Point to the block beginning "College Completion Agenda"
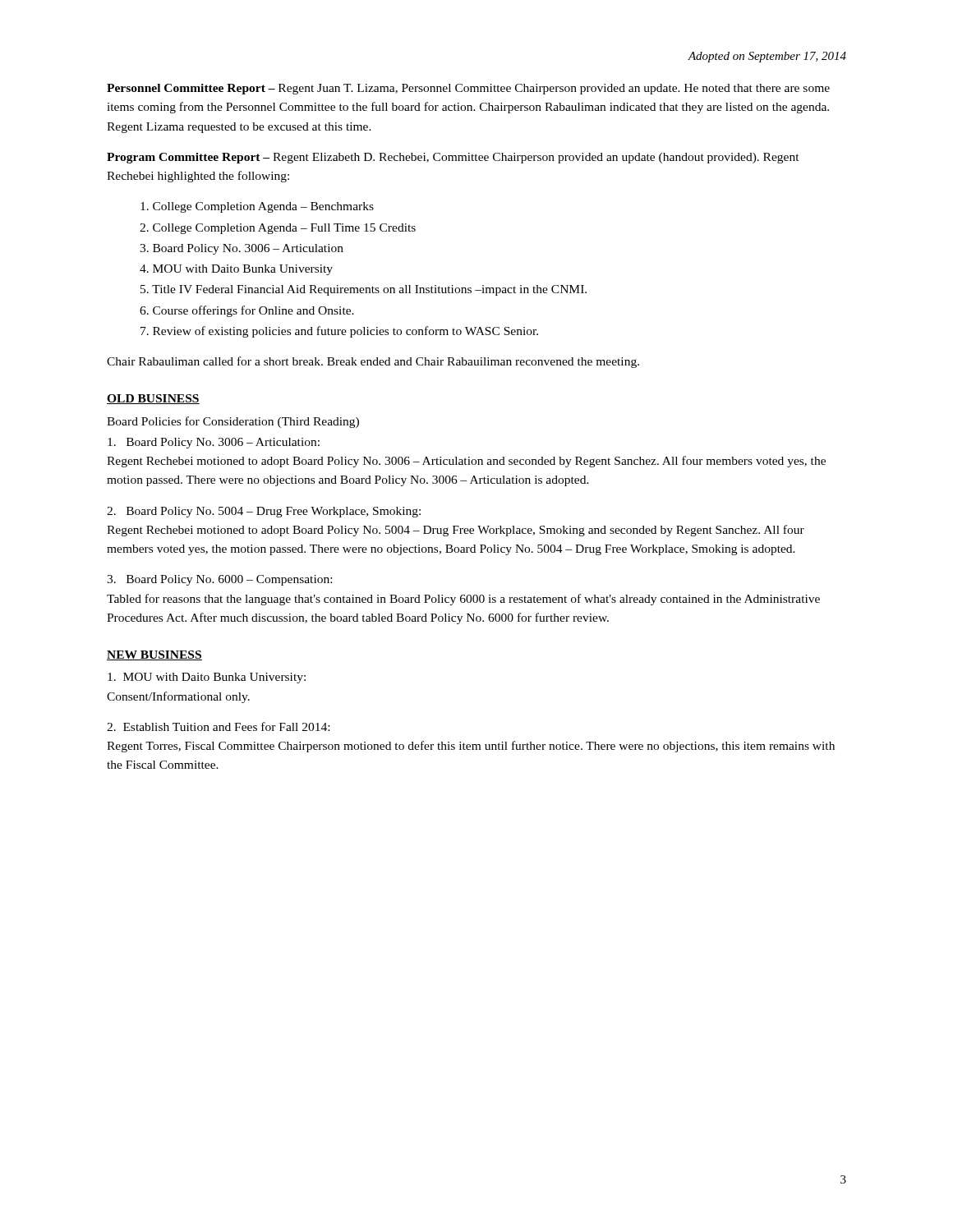This screenshot has width=953, height=1232. coord(257,206)
